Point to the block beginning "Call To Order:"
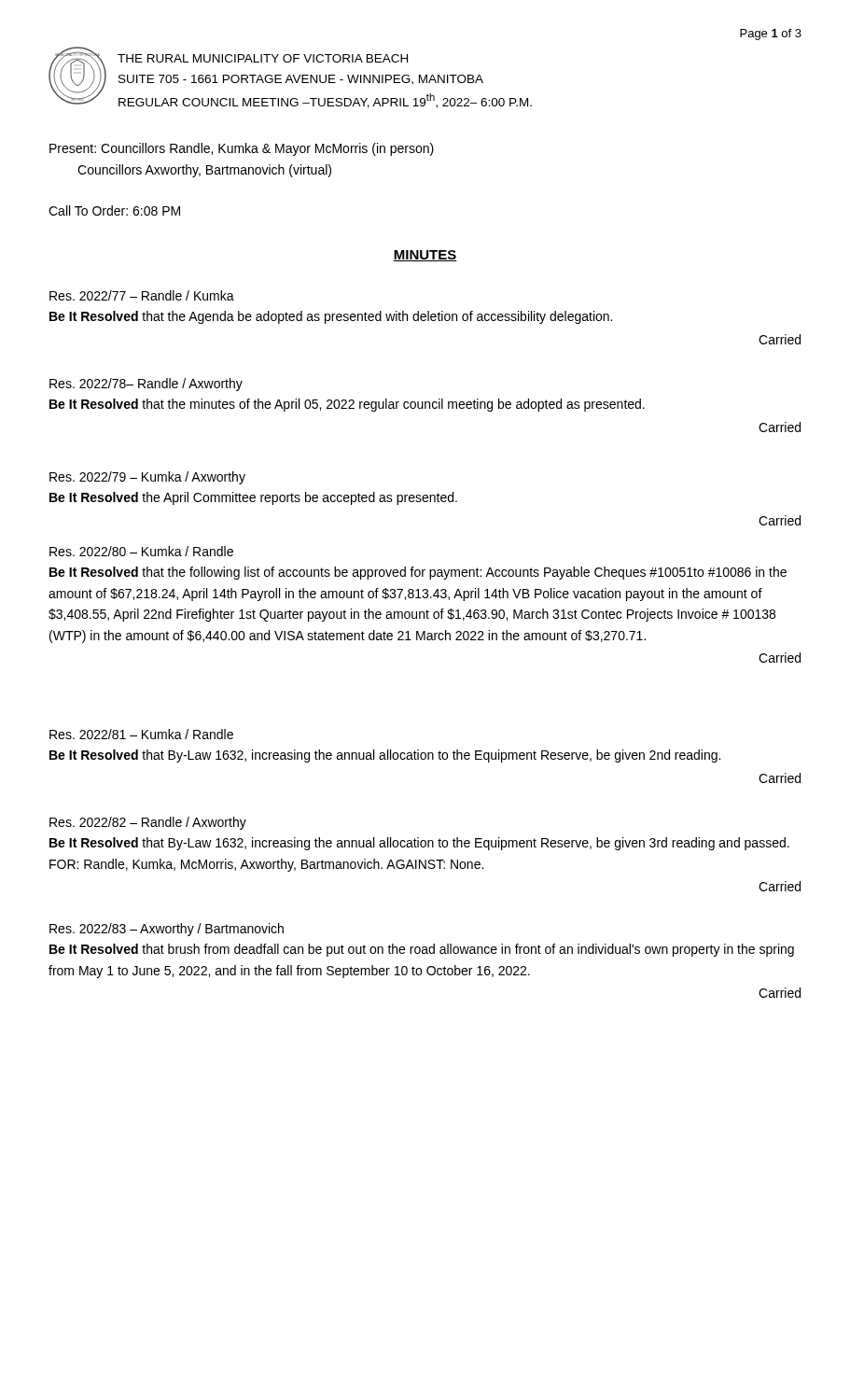Image resolution: width=850 pixels, height=1400 pixels. (115, 211)
